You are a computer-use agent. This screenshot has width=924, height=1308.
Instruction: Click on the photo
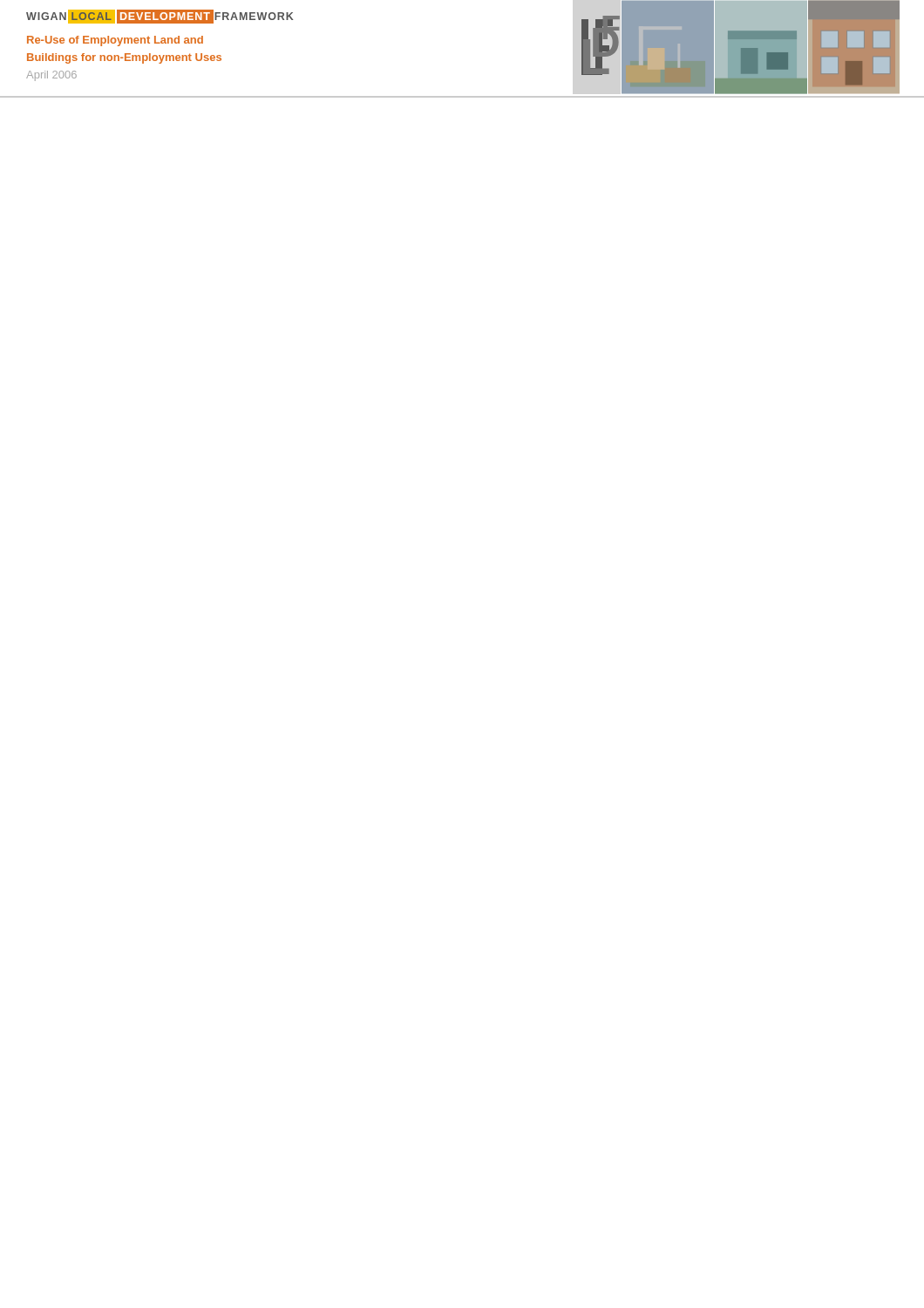click(x=736, y=47)
